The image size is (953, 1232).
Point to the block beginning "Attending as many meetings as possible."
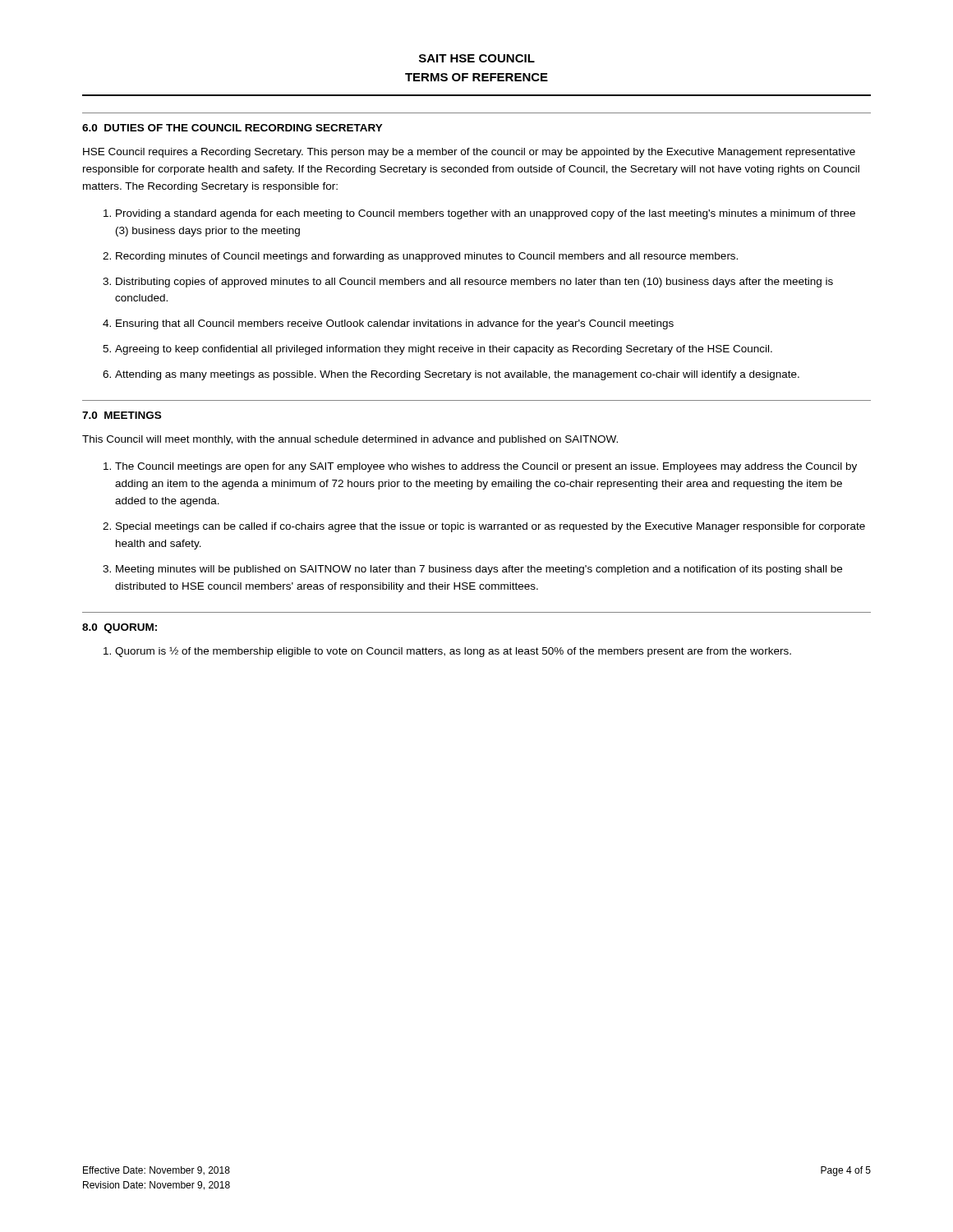click(457, 374)
